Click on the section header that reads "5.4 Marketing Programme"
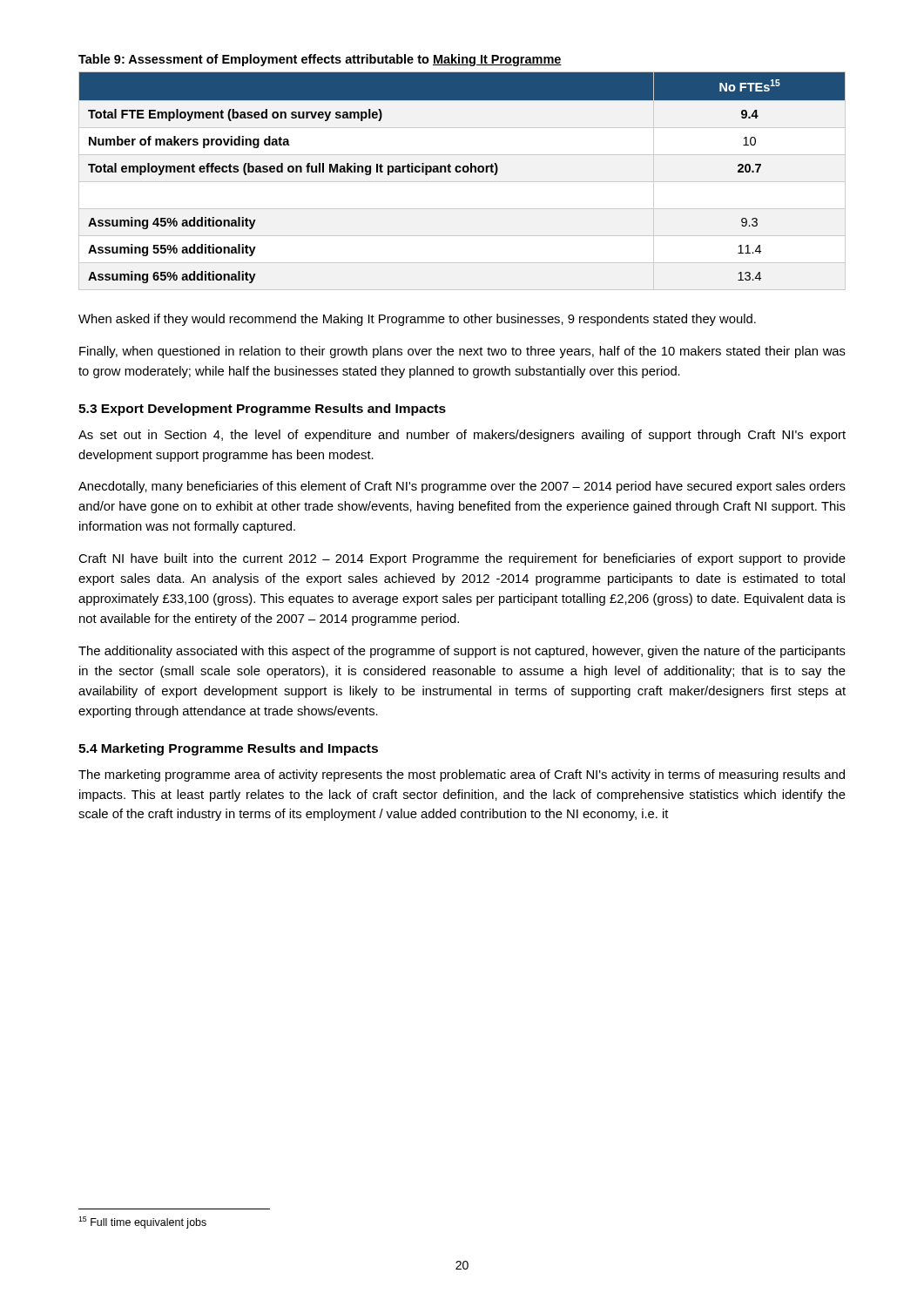Screen dimensions: 1307x924 coord(228,748)
